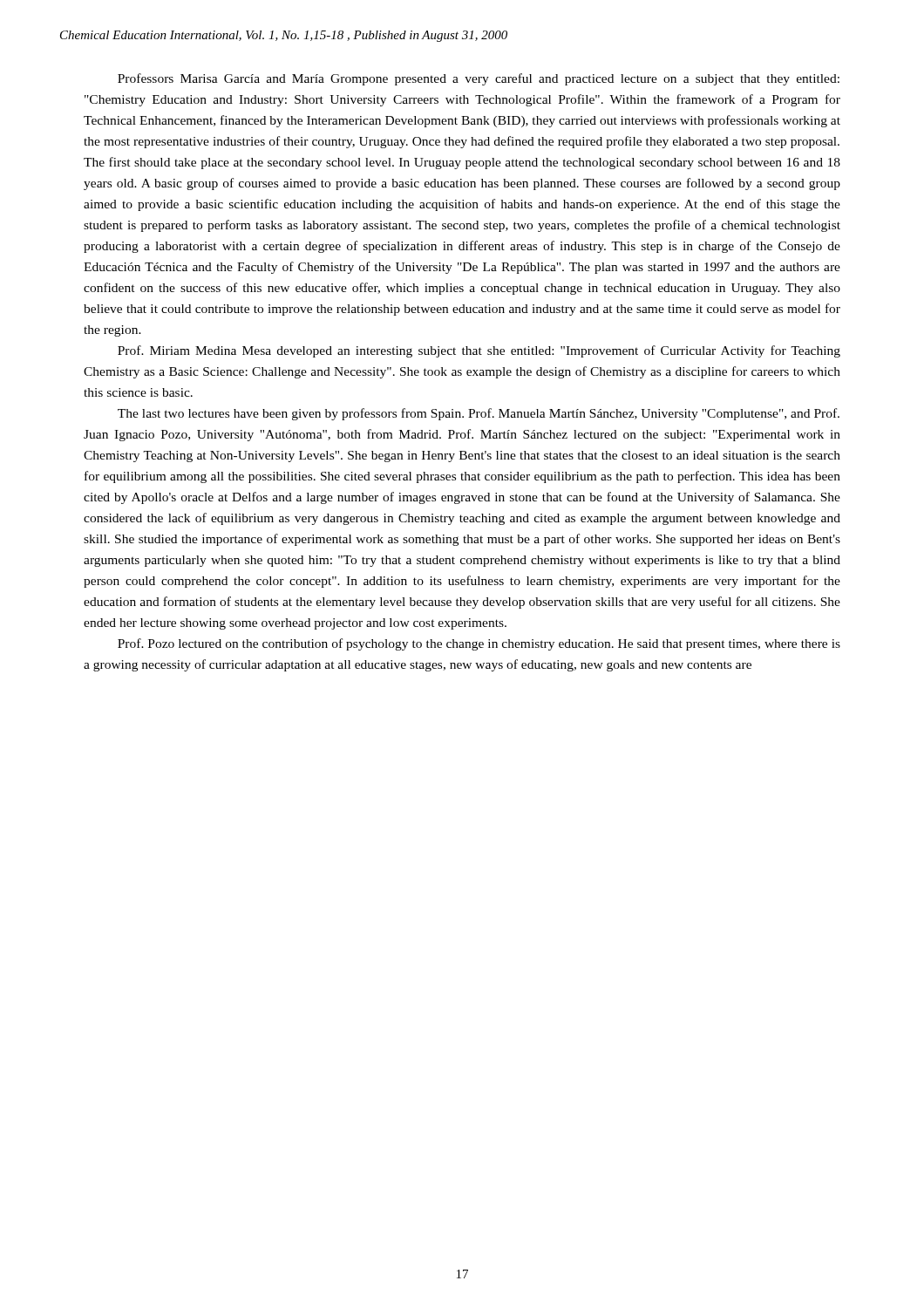Click the passage that begins "Prof. Miriam Medina Mesa developed an"
The image size is (924, 1308).
click(x=462, y=372)
